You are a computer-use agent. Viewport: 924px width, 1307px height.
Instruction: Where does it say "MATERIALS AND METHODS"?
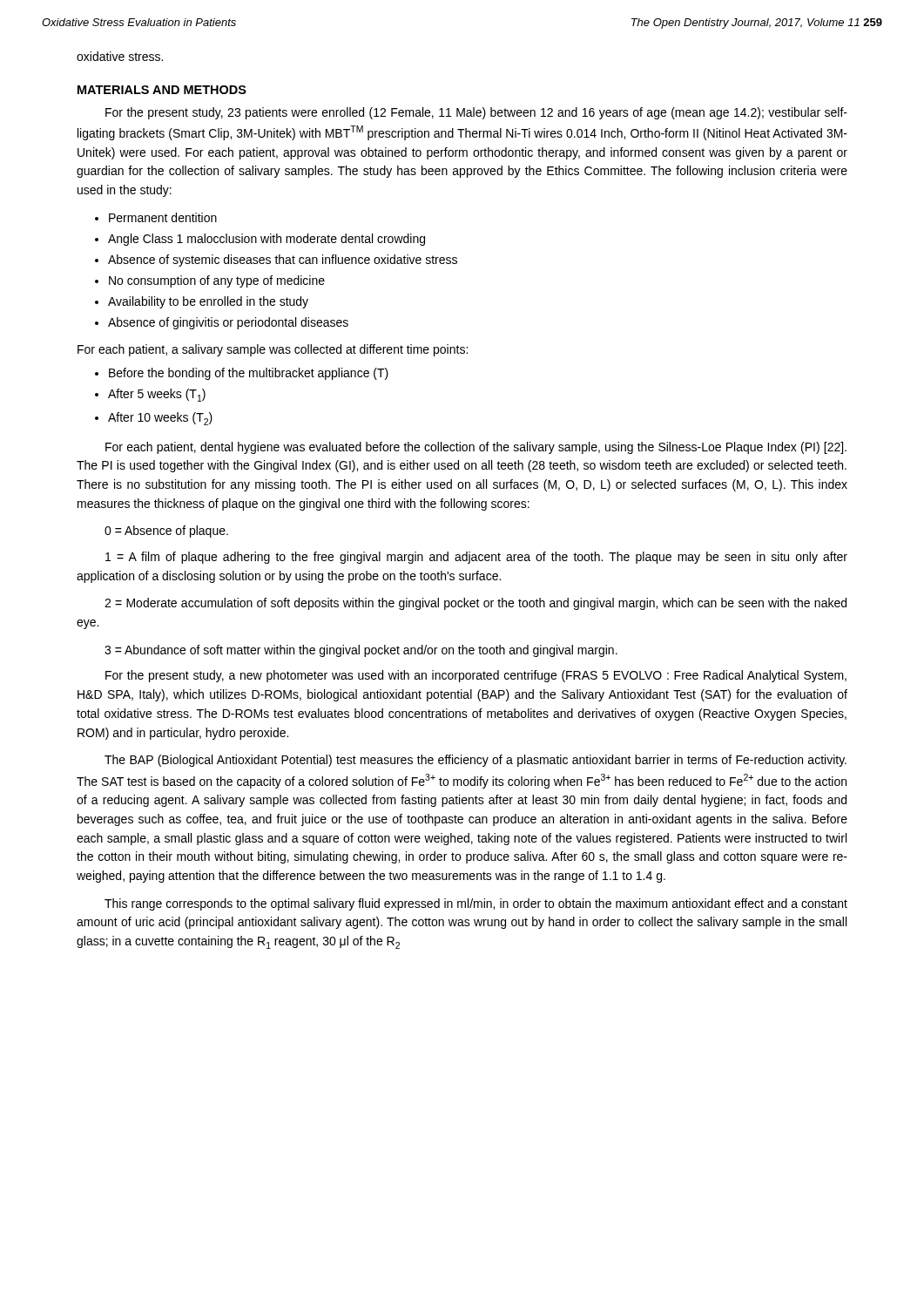162,89
